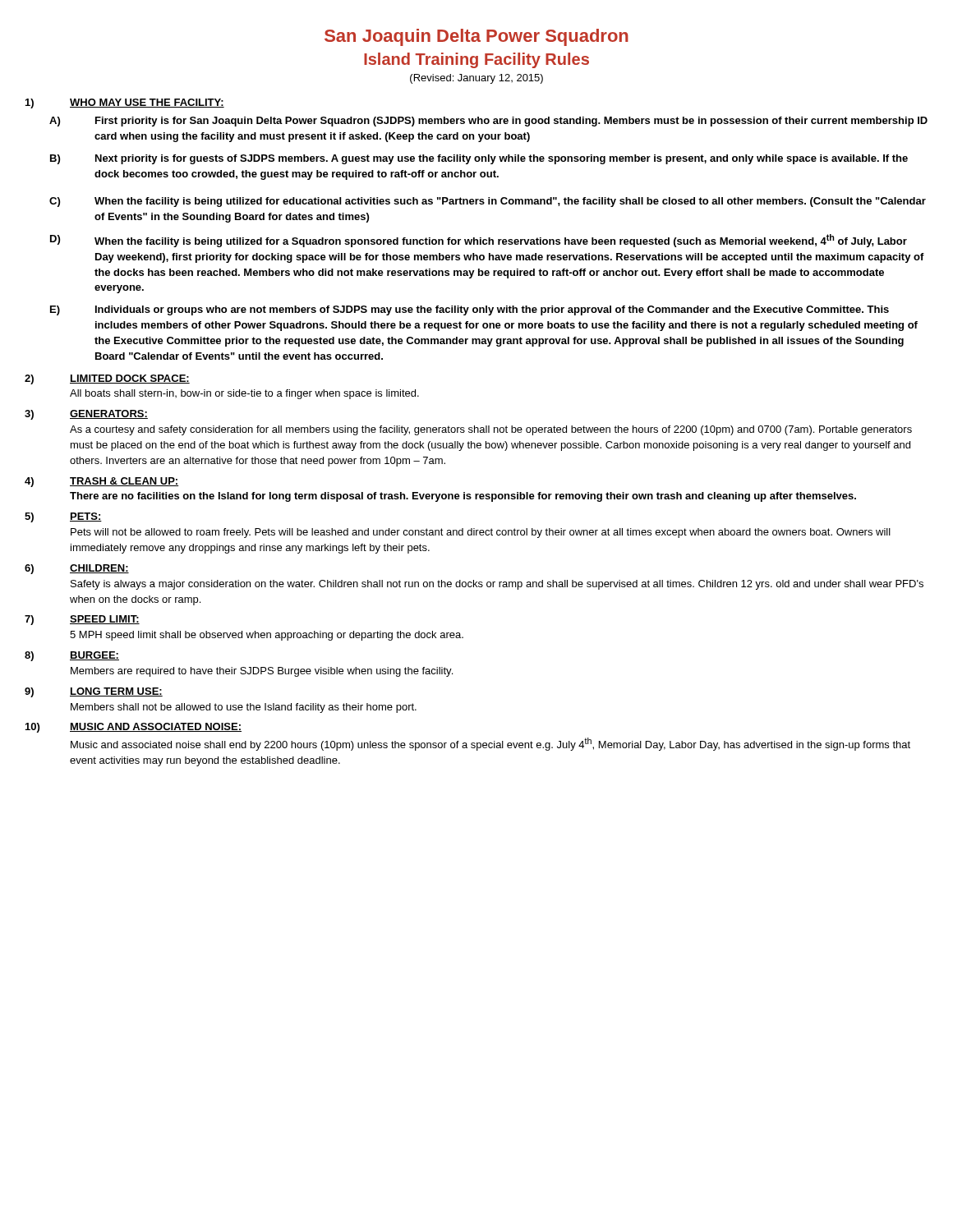Find "5) PETS:" on this page
The width and height of the screenshot is (953, 1232).
pos(476,517)
